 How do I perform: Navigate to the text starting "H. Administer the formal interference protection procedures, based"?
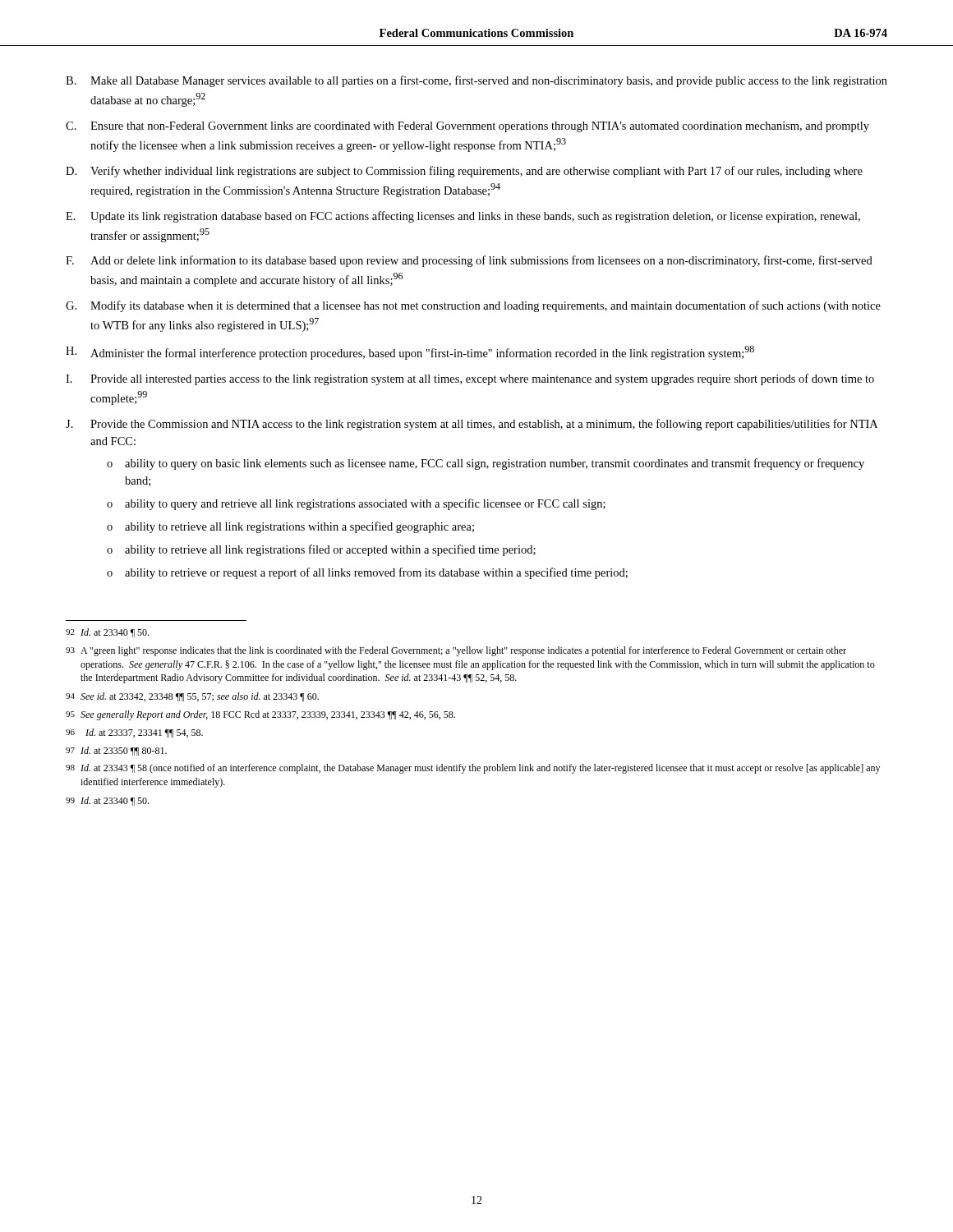click(x=476, y=352)
